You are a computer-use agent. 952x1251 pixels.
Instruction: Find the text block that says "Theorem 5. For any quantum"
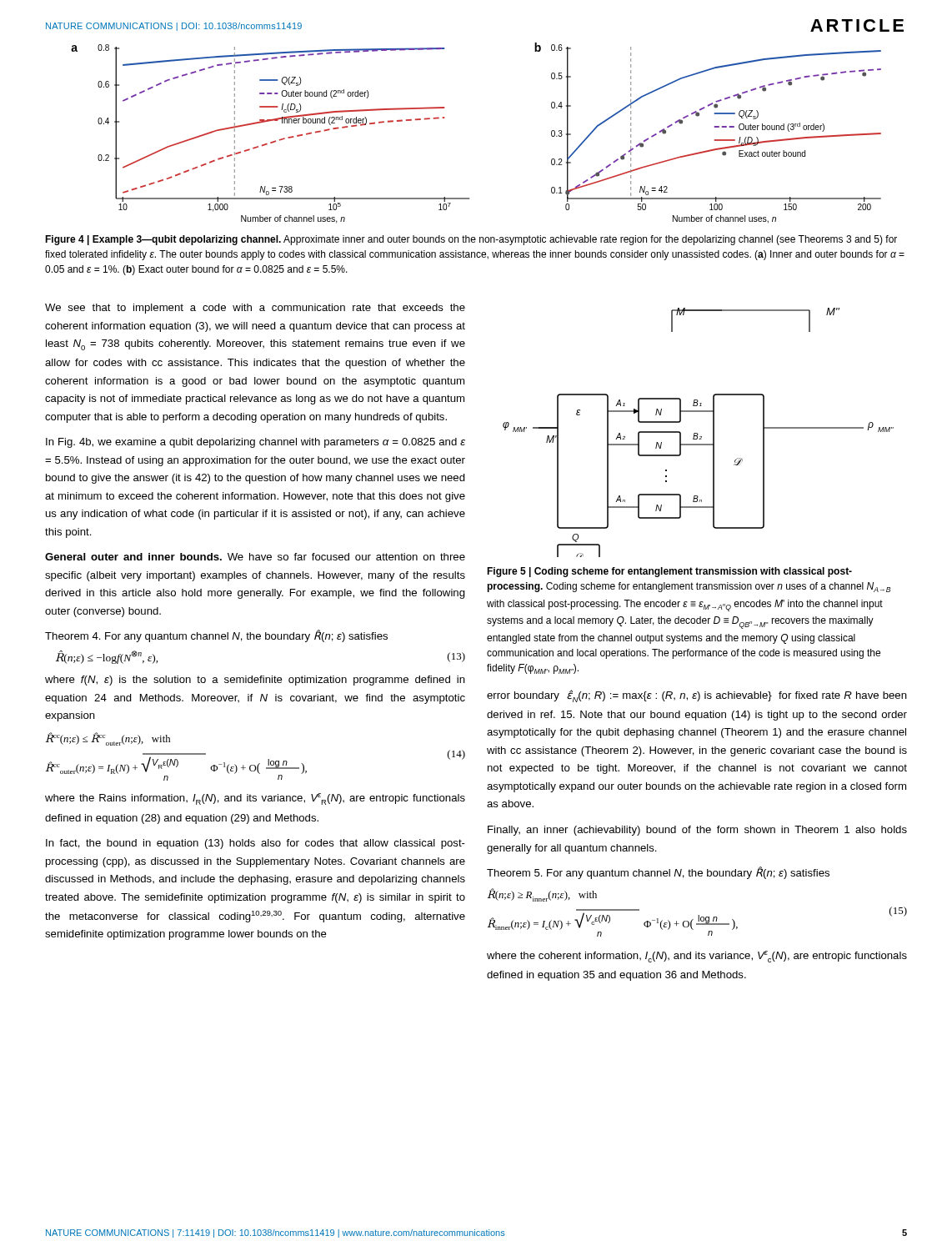click(x=658, y=873)
